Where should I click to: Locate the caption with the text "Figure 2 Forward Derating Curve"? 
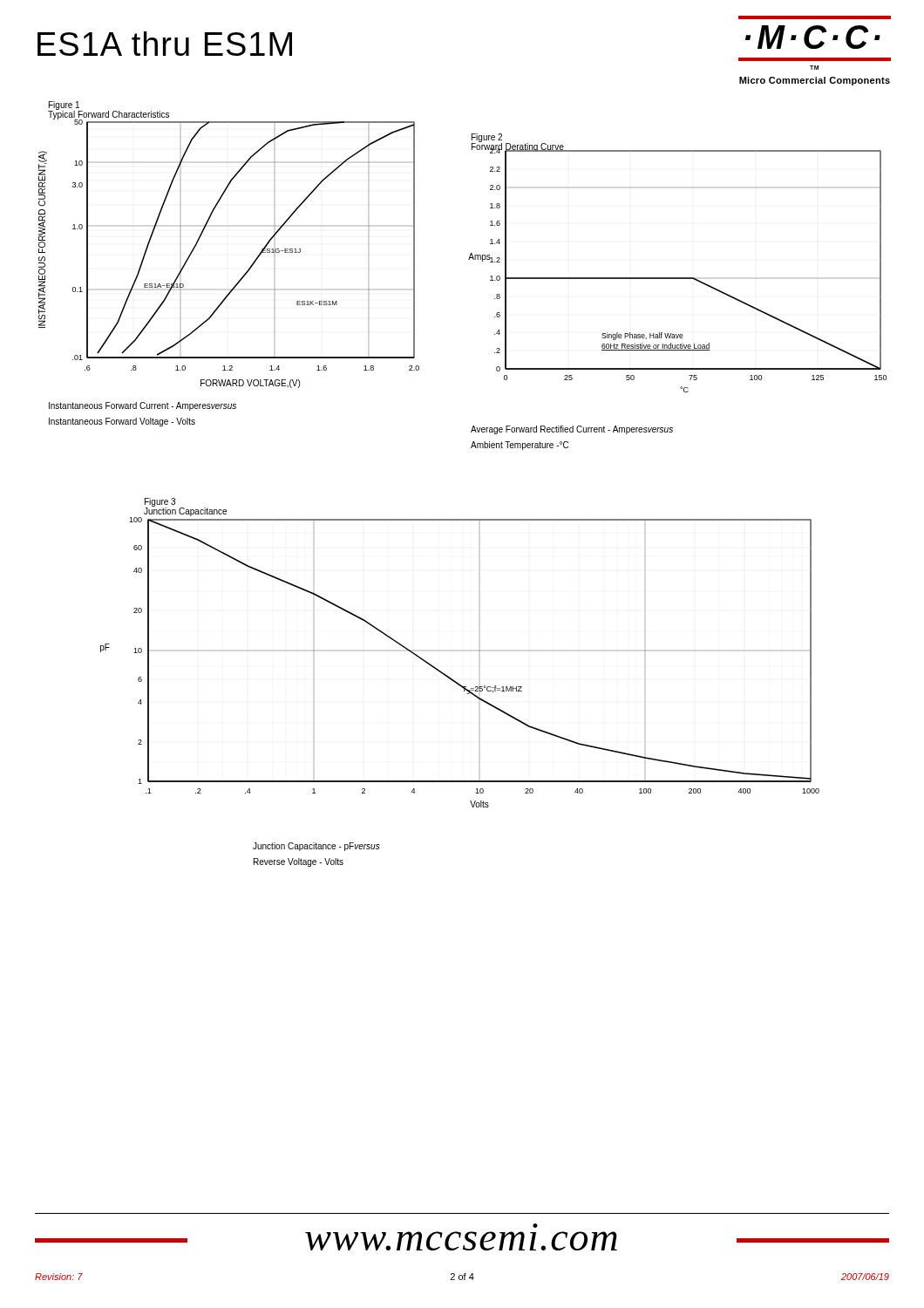(x=517, y=142)
